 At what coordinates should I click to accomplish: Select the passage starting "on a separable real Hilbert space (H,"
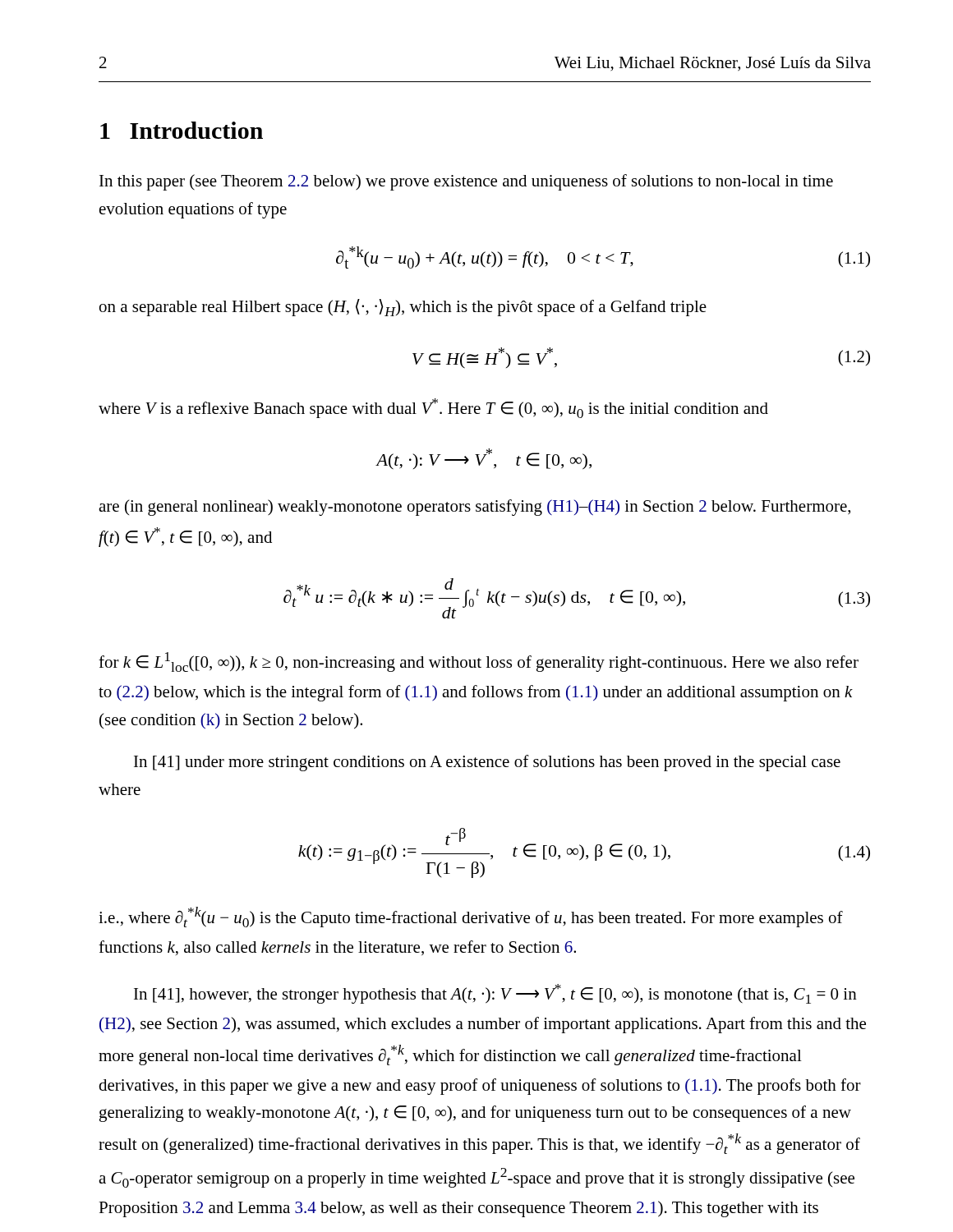(403, 308)
